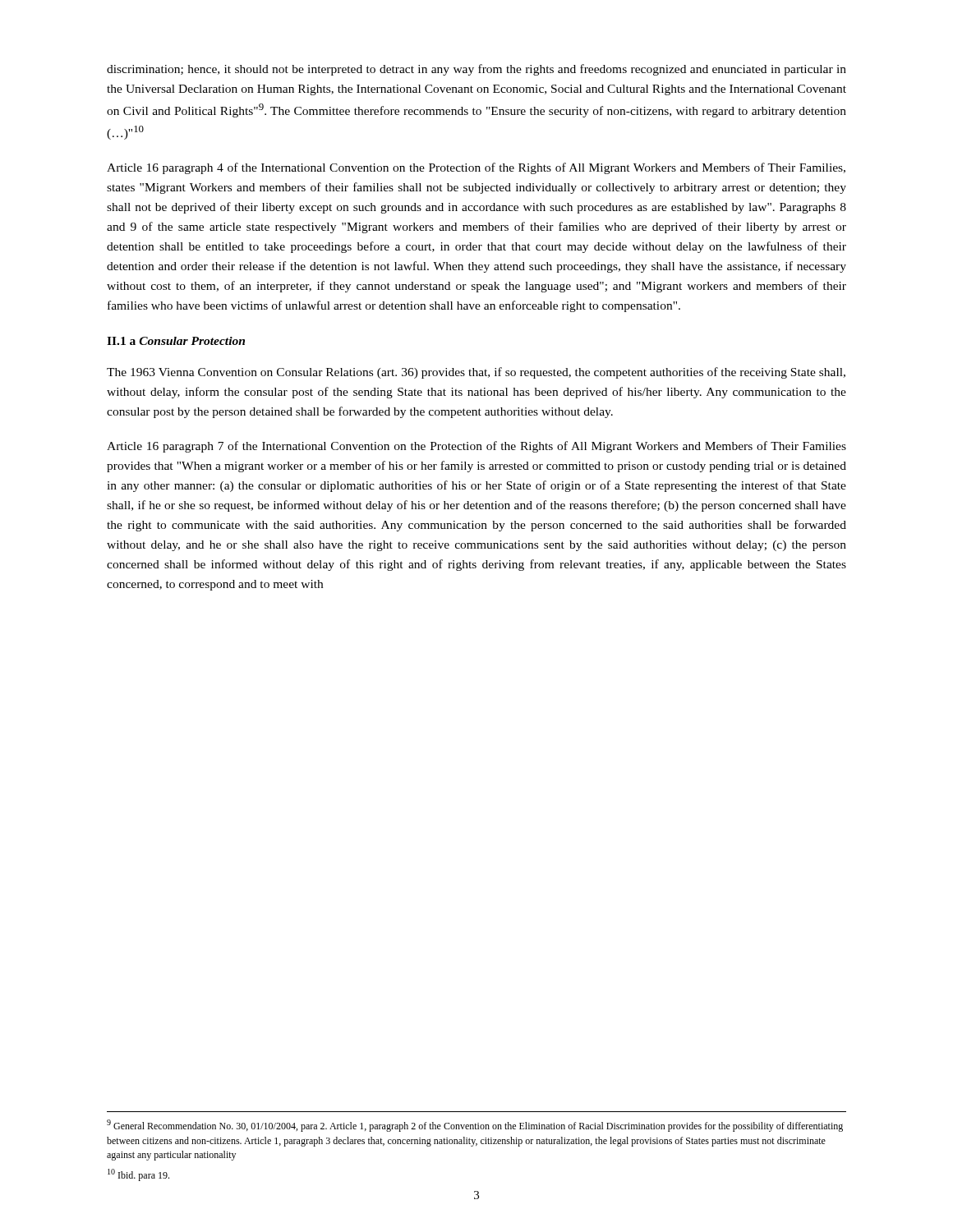Select the footnote with the text "10 Ibid. para 19."

pos(138,1174)
